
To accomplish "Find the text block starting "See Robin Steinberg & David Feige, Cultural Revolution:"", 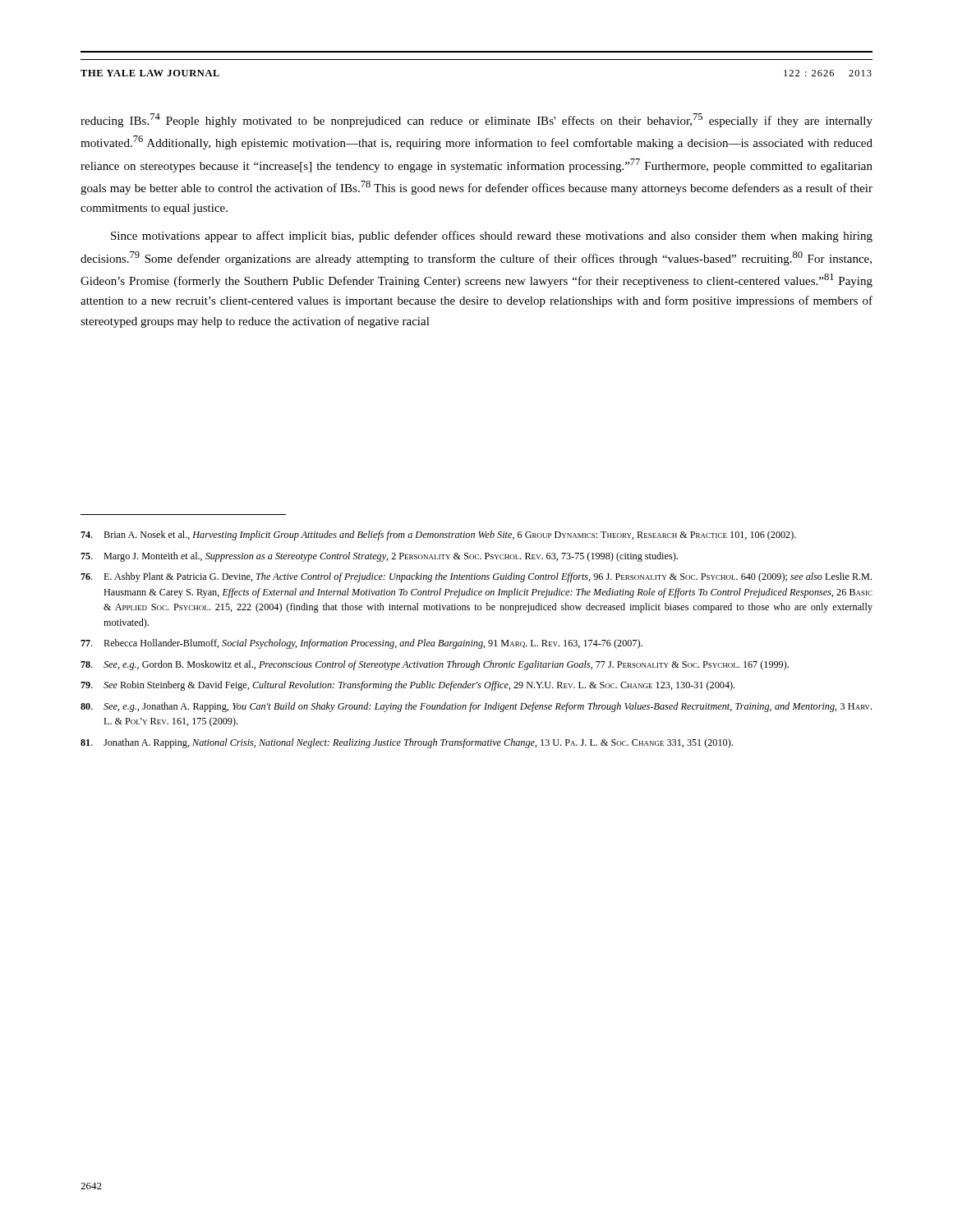I will (476, 685).
